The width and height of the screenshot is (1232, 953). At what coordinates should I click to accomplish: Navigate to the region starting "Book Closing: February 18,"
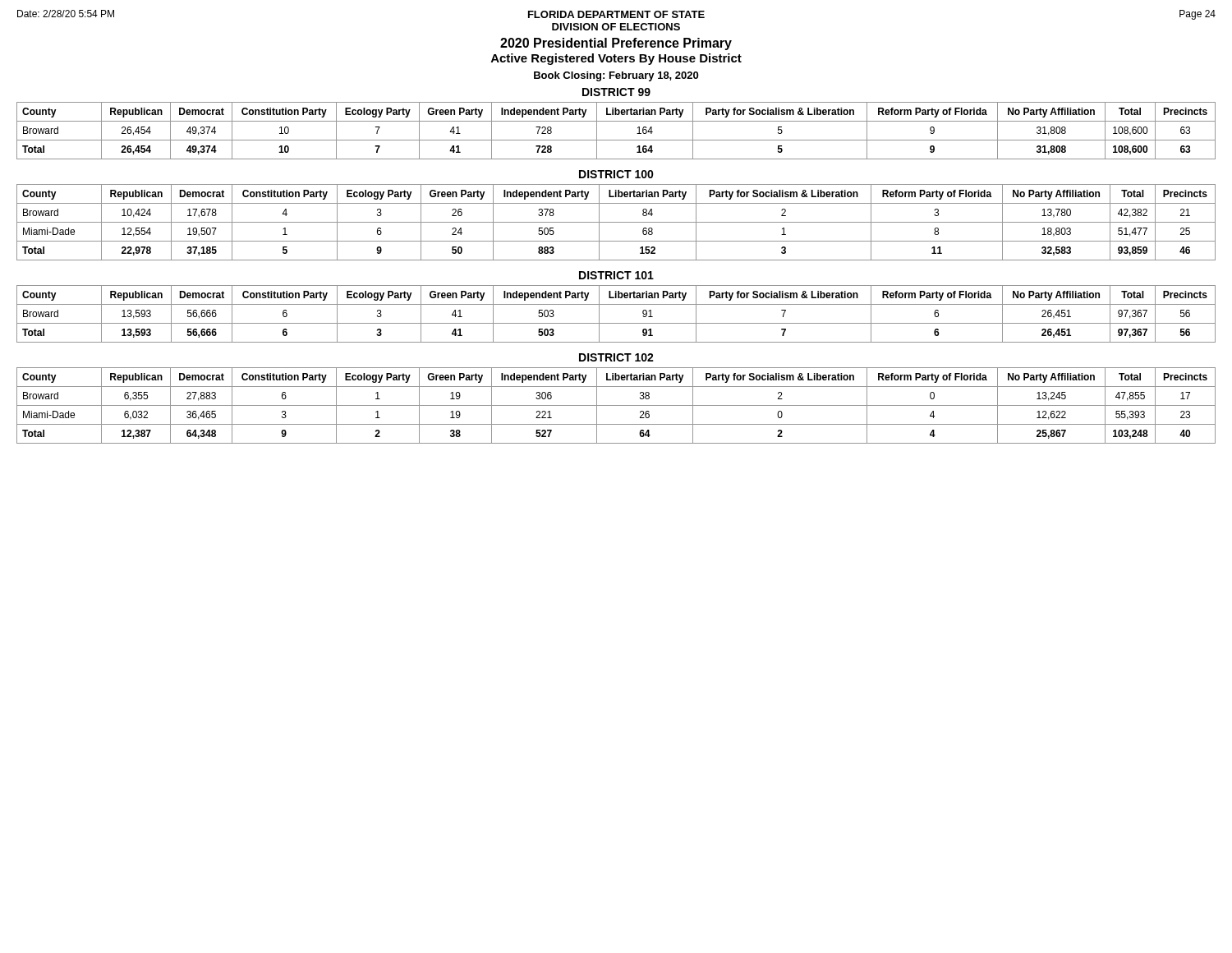pyautogui.click(x=616, y=75)
